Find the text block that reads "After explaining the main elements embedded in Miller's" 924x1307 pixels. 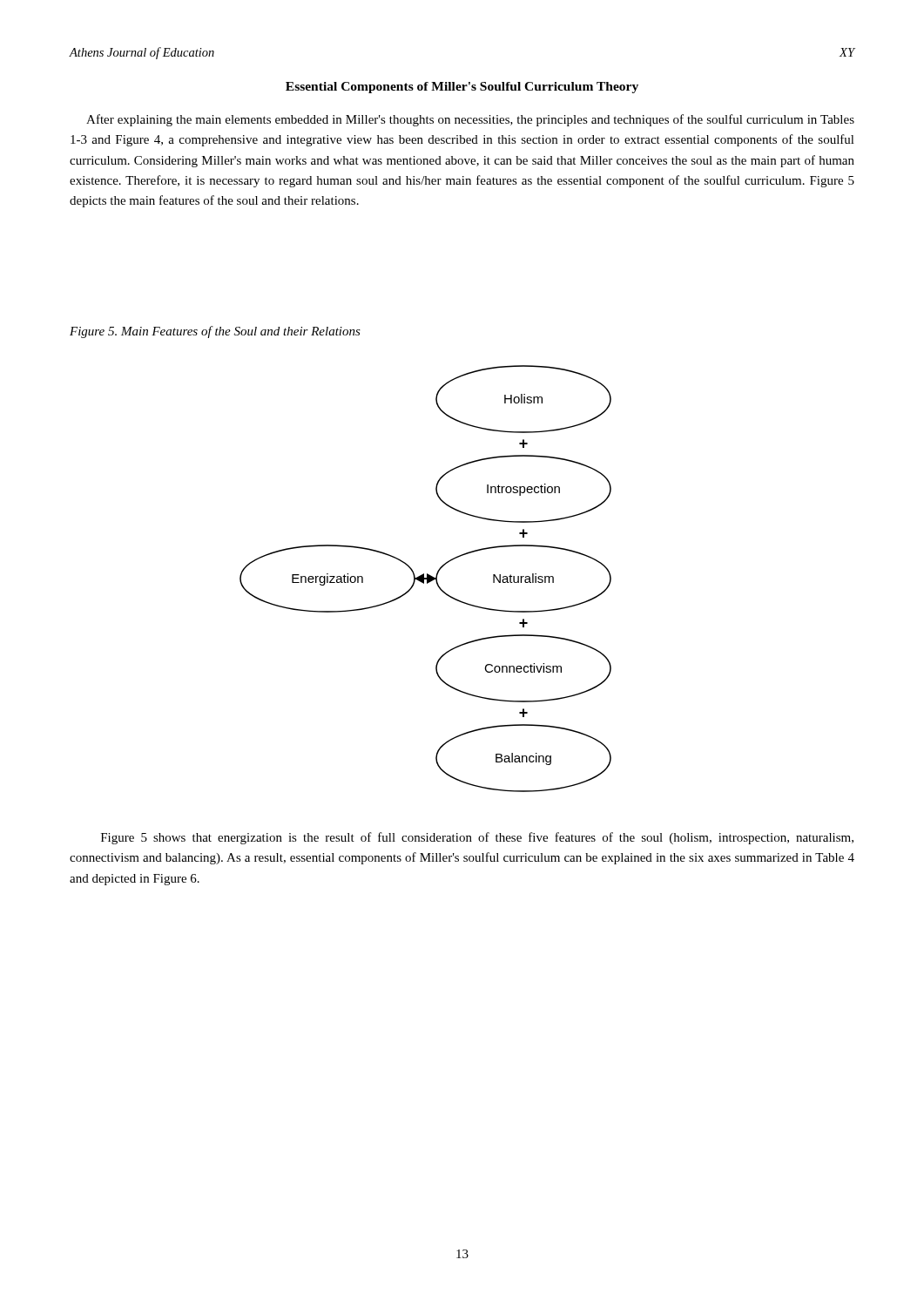(x=462, y=160)
